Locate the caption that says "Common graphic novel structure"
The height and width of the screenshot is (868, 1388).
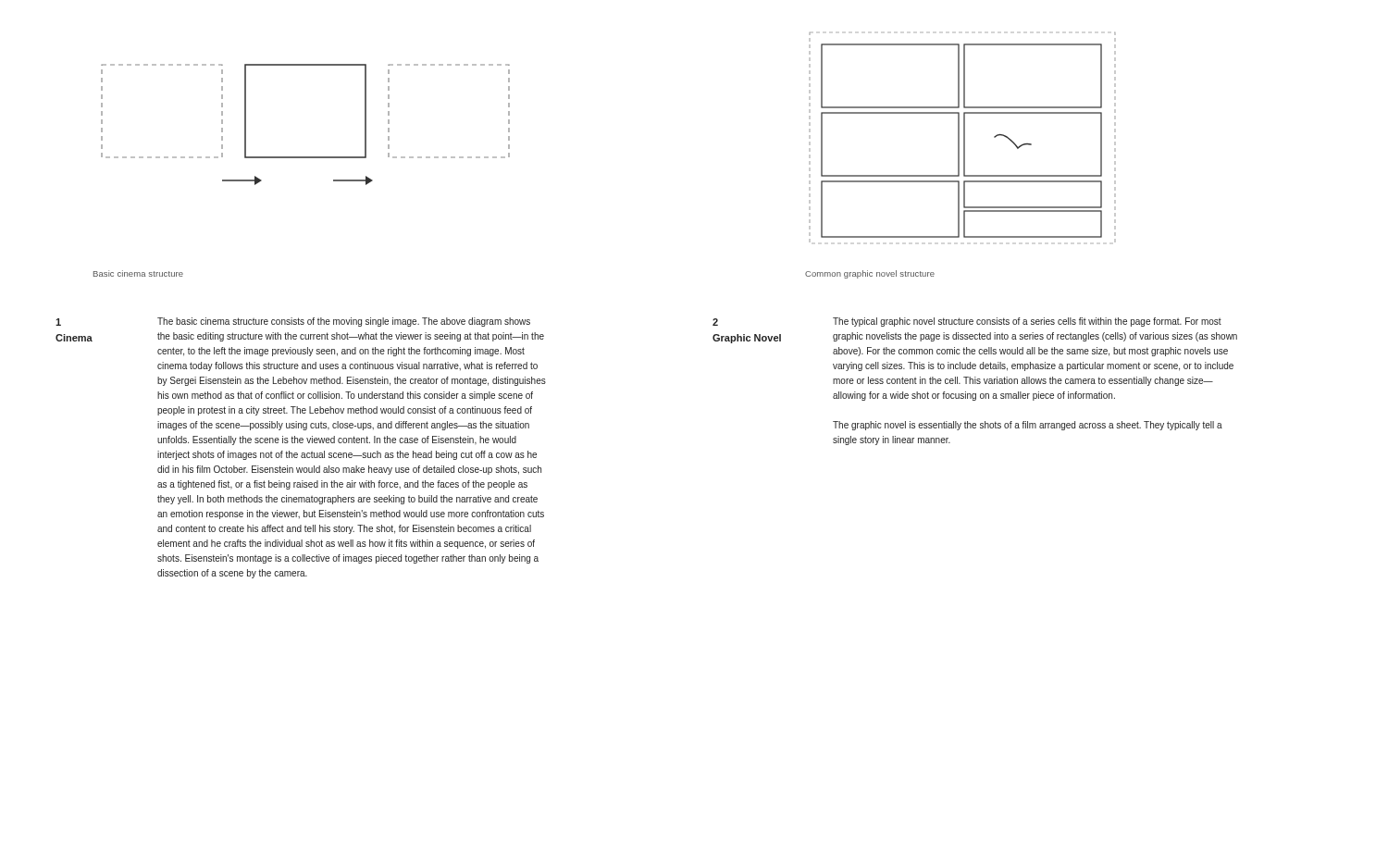(870, 273)
